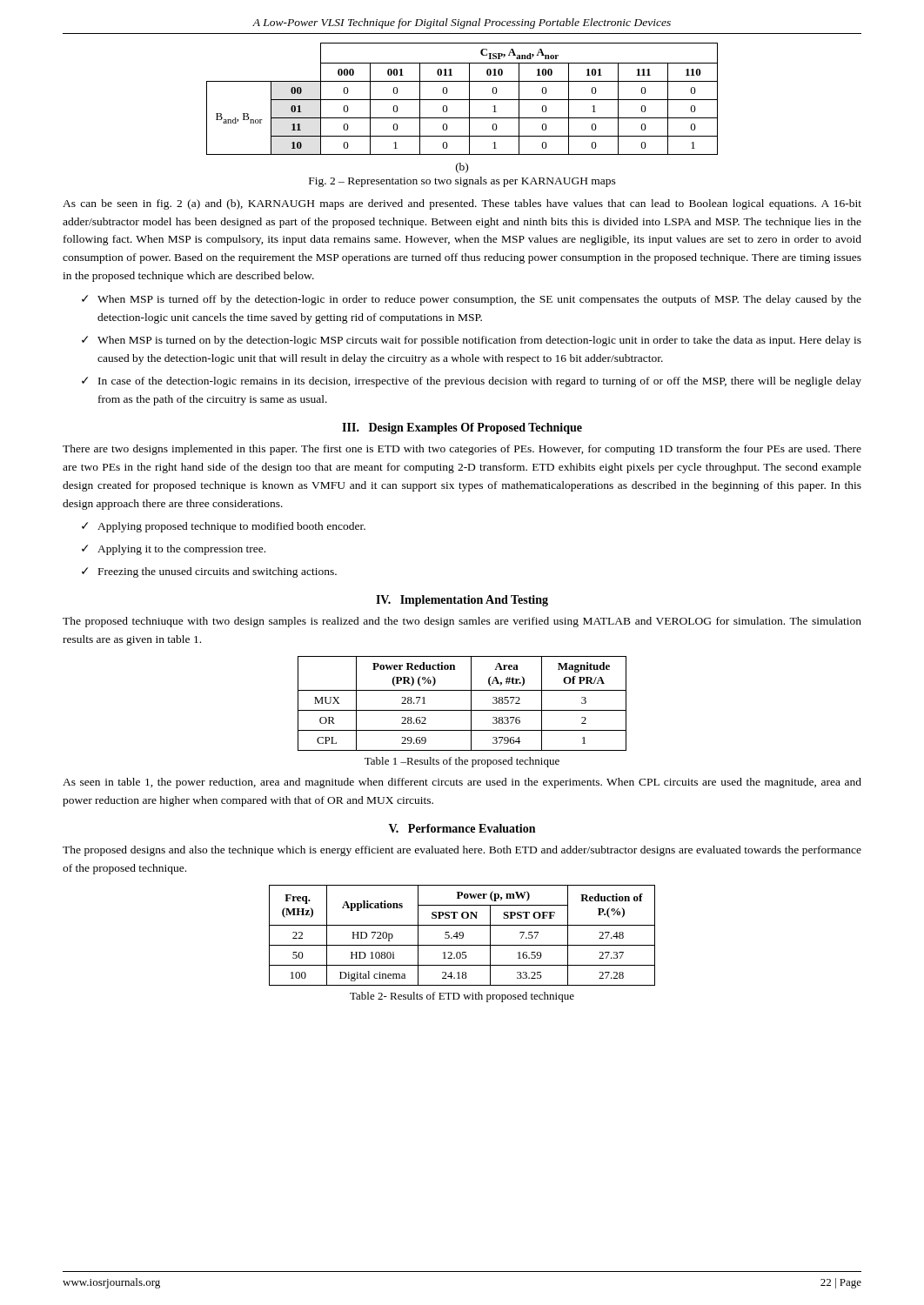The width and height of the screenshot is (924, 1305).
Task: Where does it say "✓ Applying proposed technique to modified booth encoder."?
Action: [224, 527]
